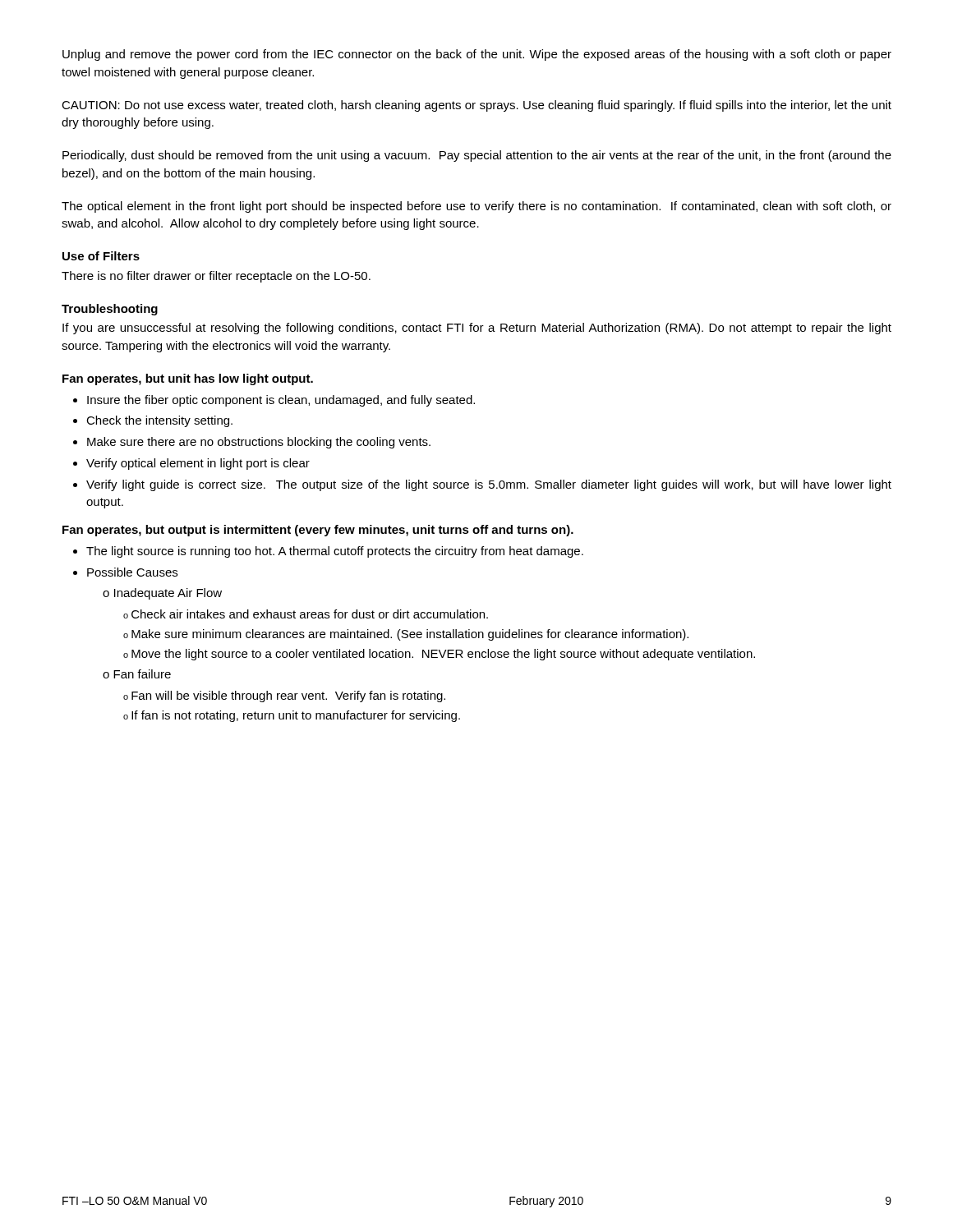Point to the element starting "If you are unsuccessful at resolving the following"
Screen dimensions: 1232x953
pyautogui.click(x=476, y=337)
